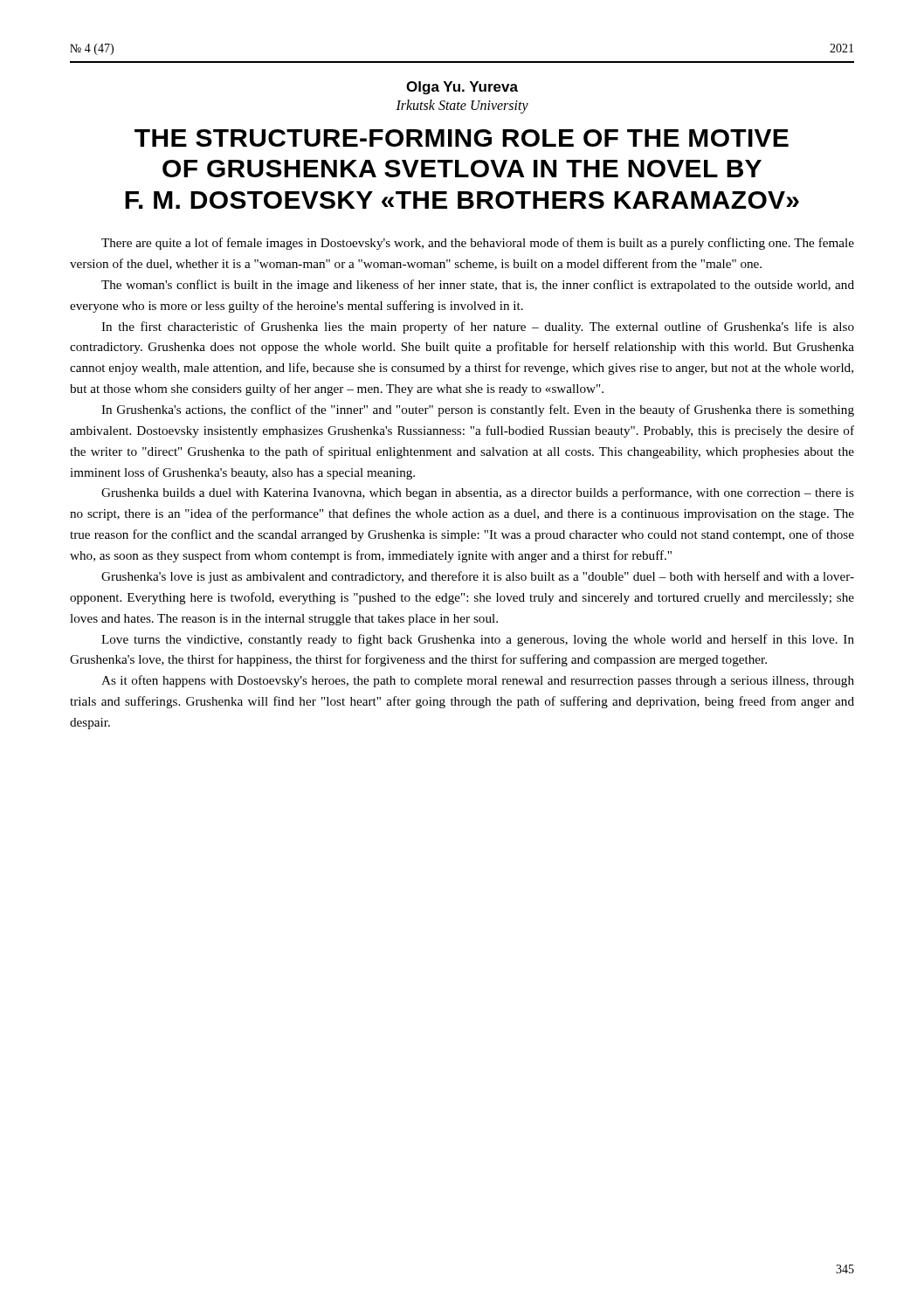Locate the block of text that opens with "In Grushenka's actions, the conflict of the "inner""
This screenshot has height=1310, width=924.
coord(462,440)
